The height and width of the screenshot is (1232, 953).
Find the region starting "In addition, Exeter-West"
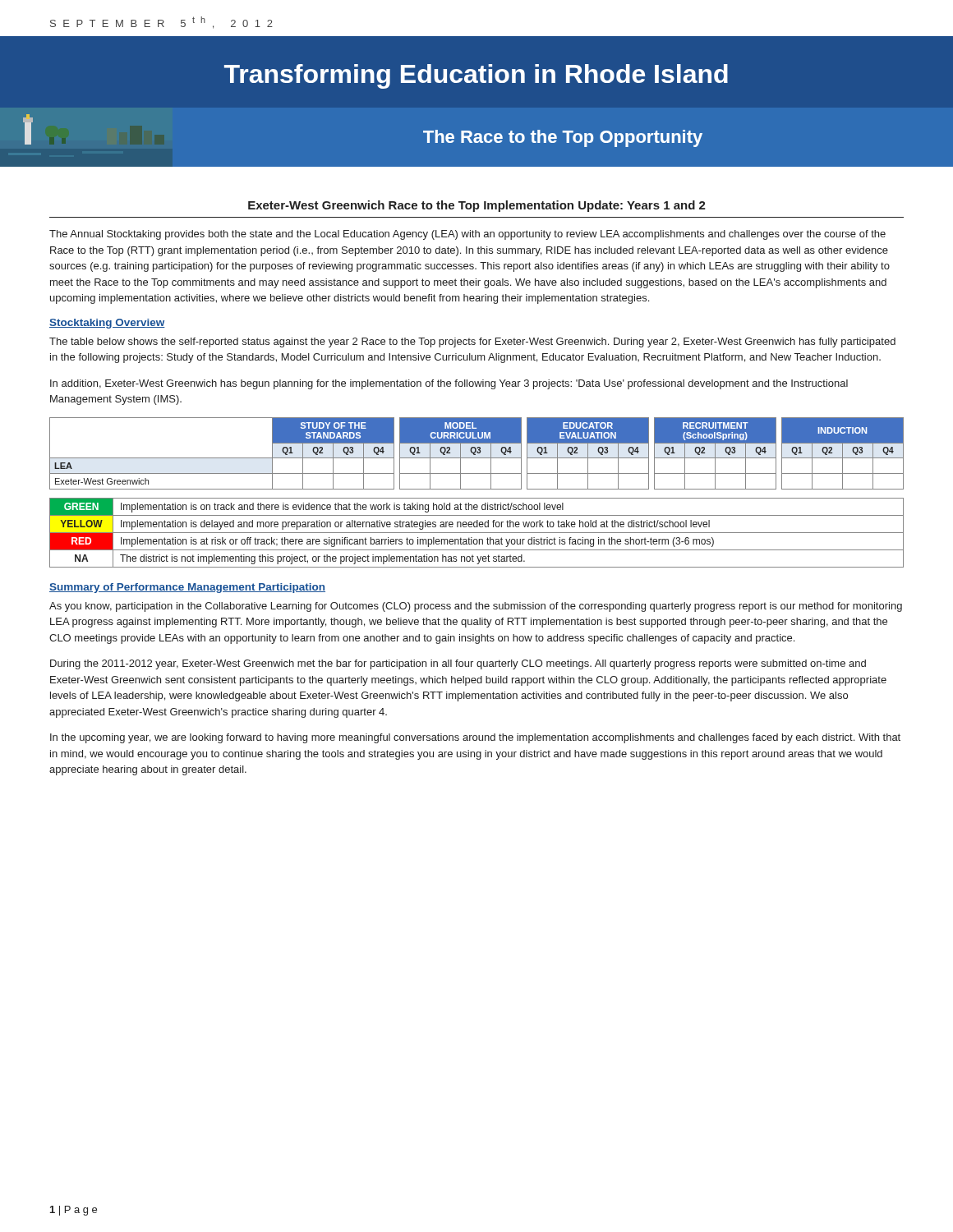(x=449, y=391)
